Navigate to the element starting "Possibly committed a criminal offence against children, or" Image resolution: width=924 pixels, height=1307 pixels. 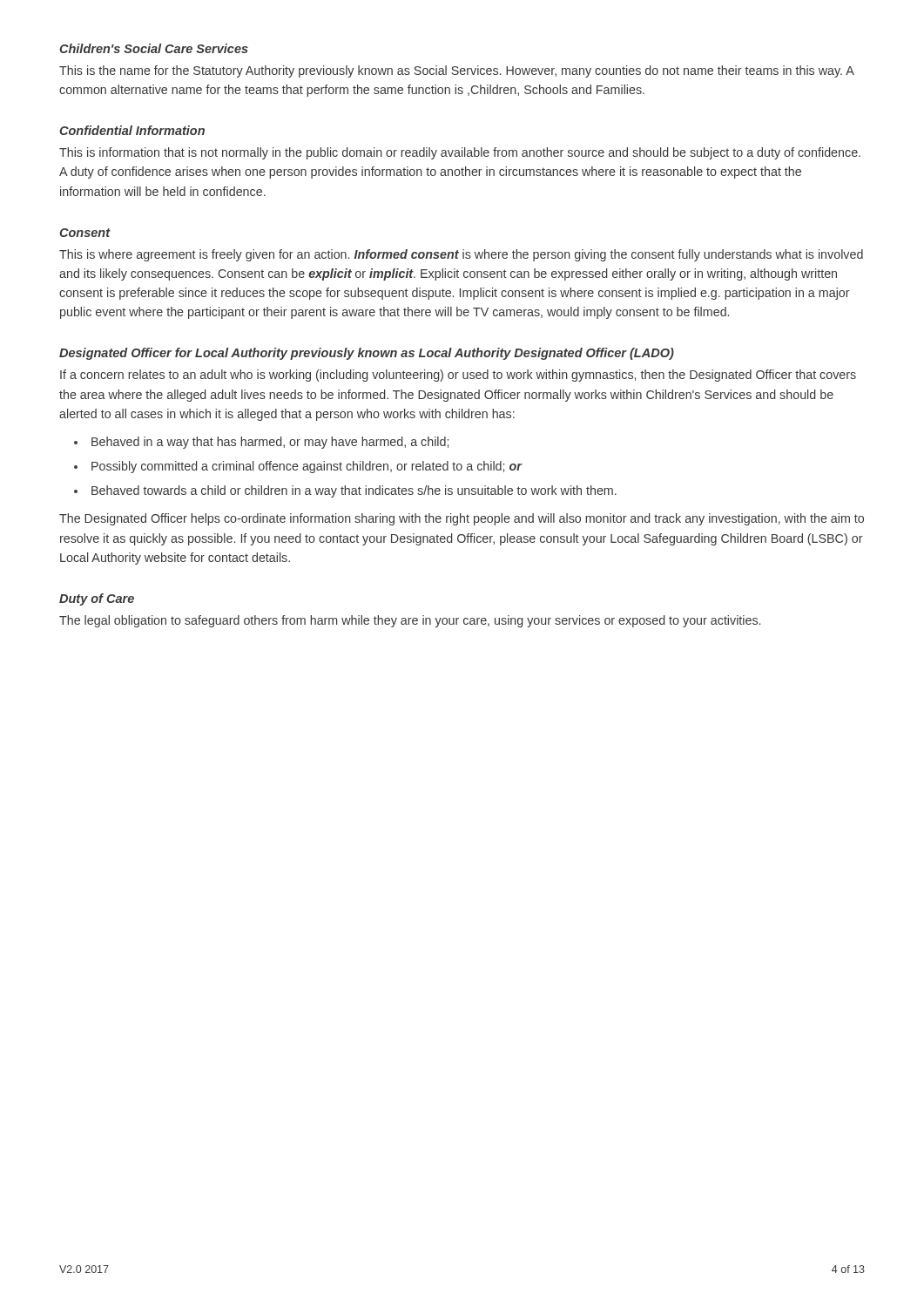306,466
